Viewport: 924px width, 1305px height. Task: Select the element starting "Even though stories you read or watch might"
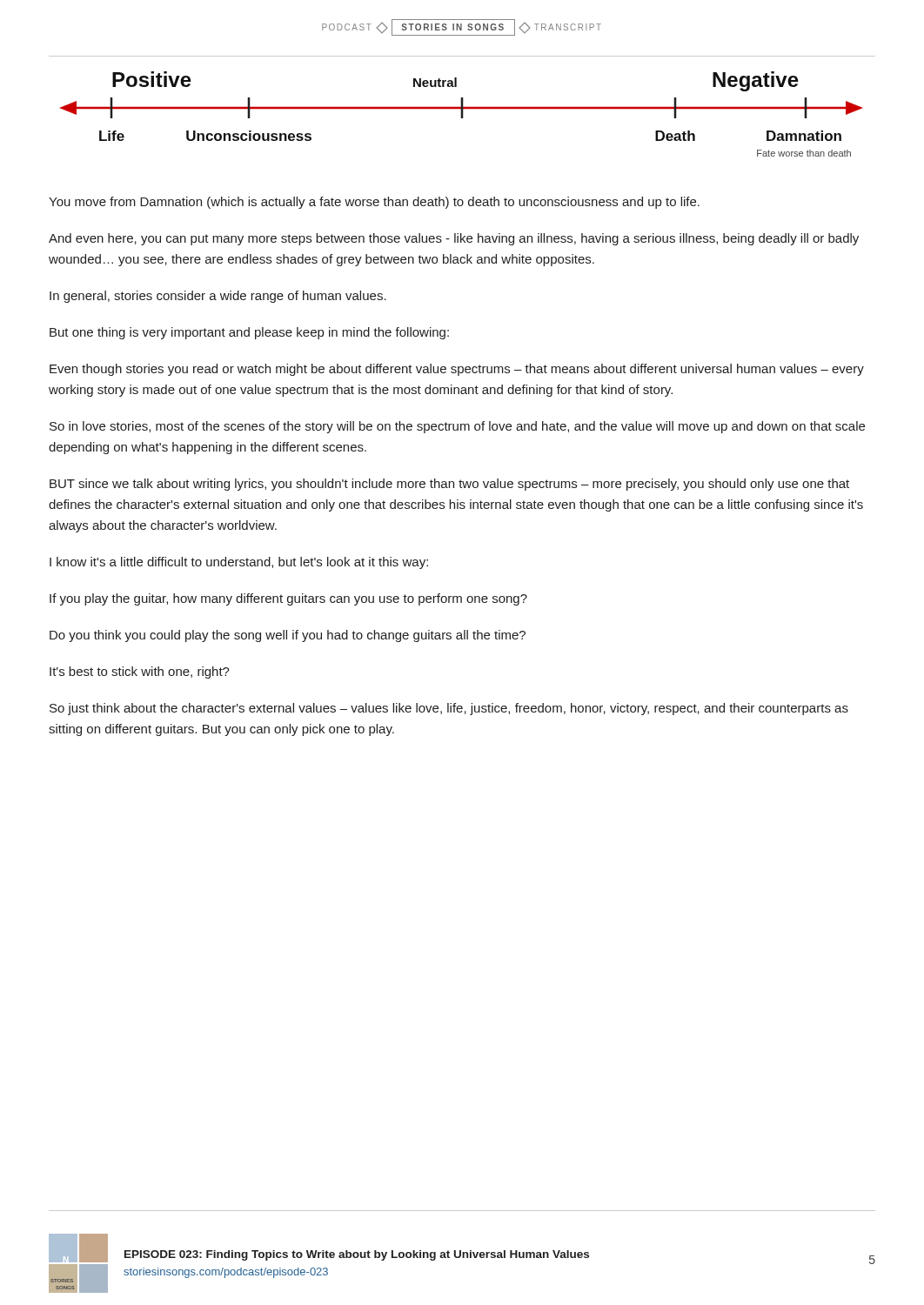click(x=462, y=379)
